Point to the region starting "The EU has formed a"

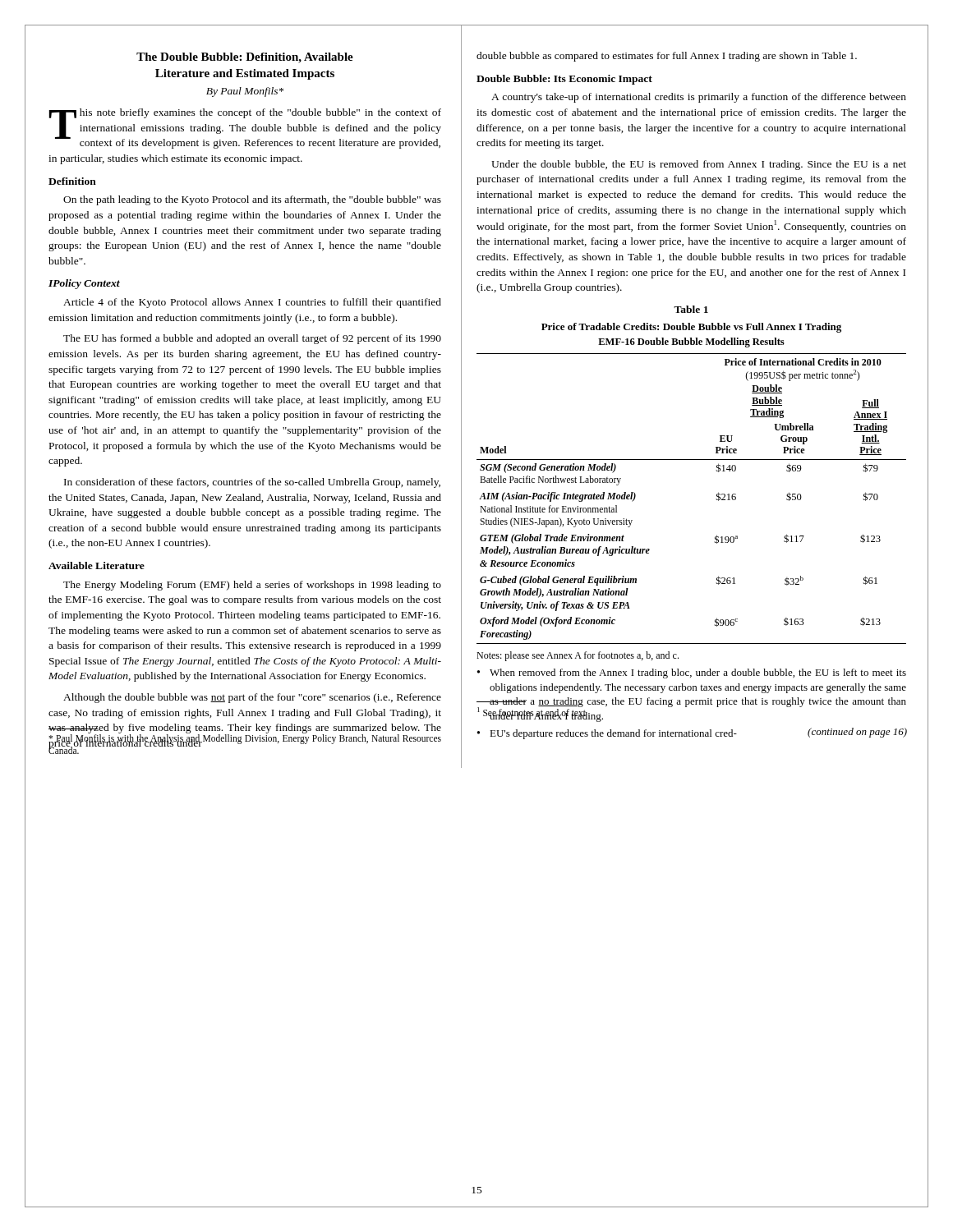click(245, 400)
